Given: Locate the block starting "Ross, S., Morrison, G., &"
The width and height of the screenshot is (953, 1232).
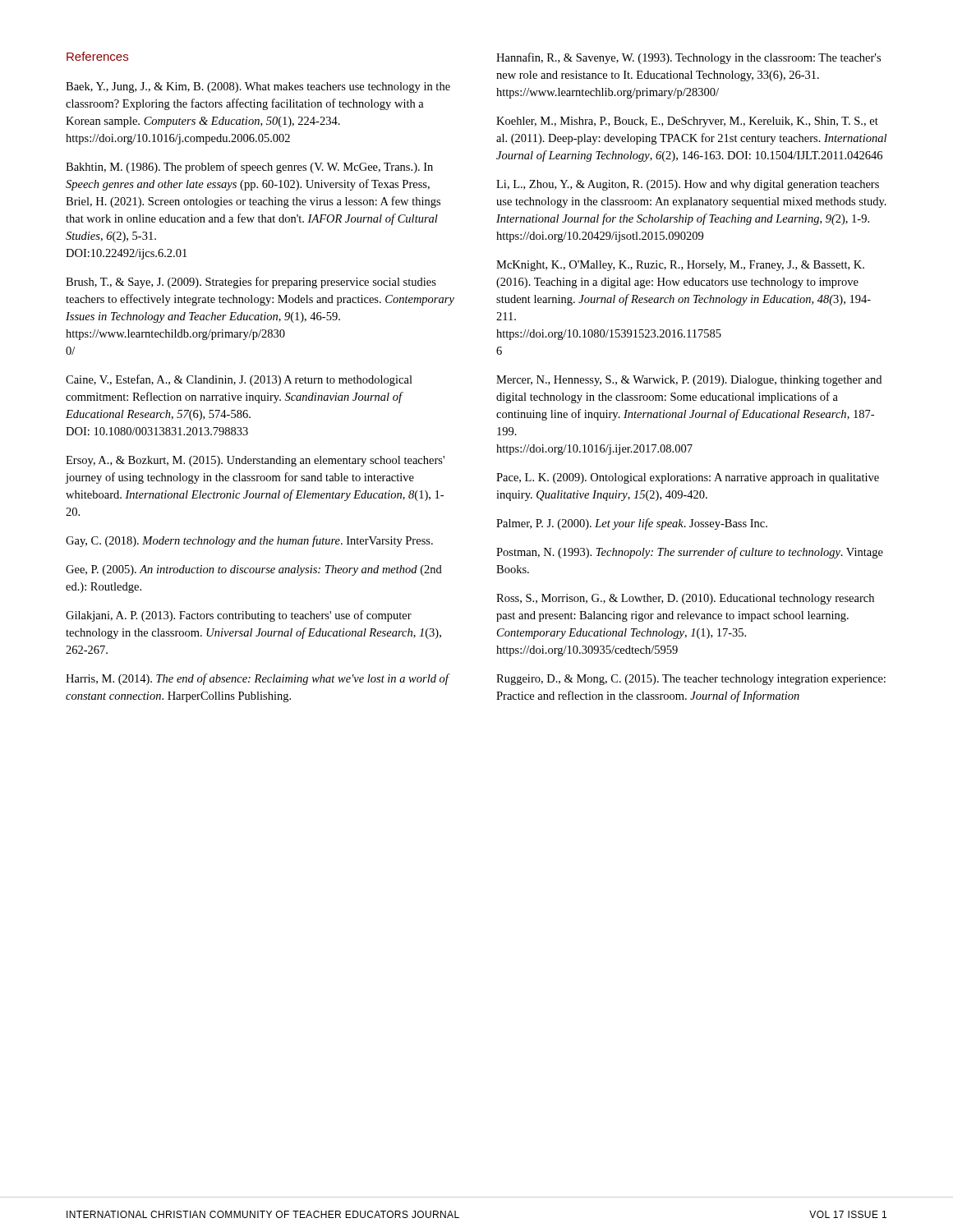Looking at the screenshot, I should tap(685, 624).
